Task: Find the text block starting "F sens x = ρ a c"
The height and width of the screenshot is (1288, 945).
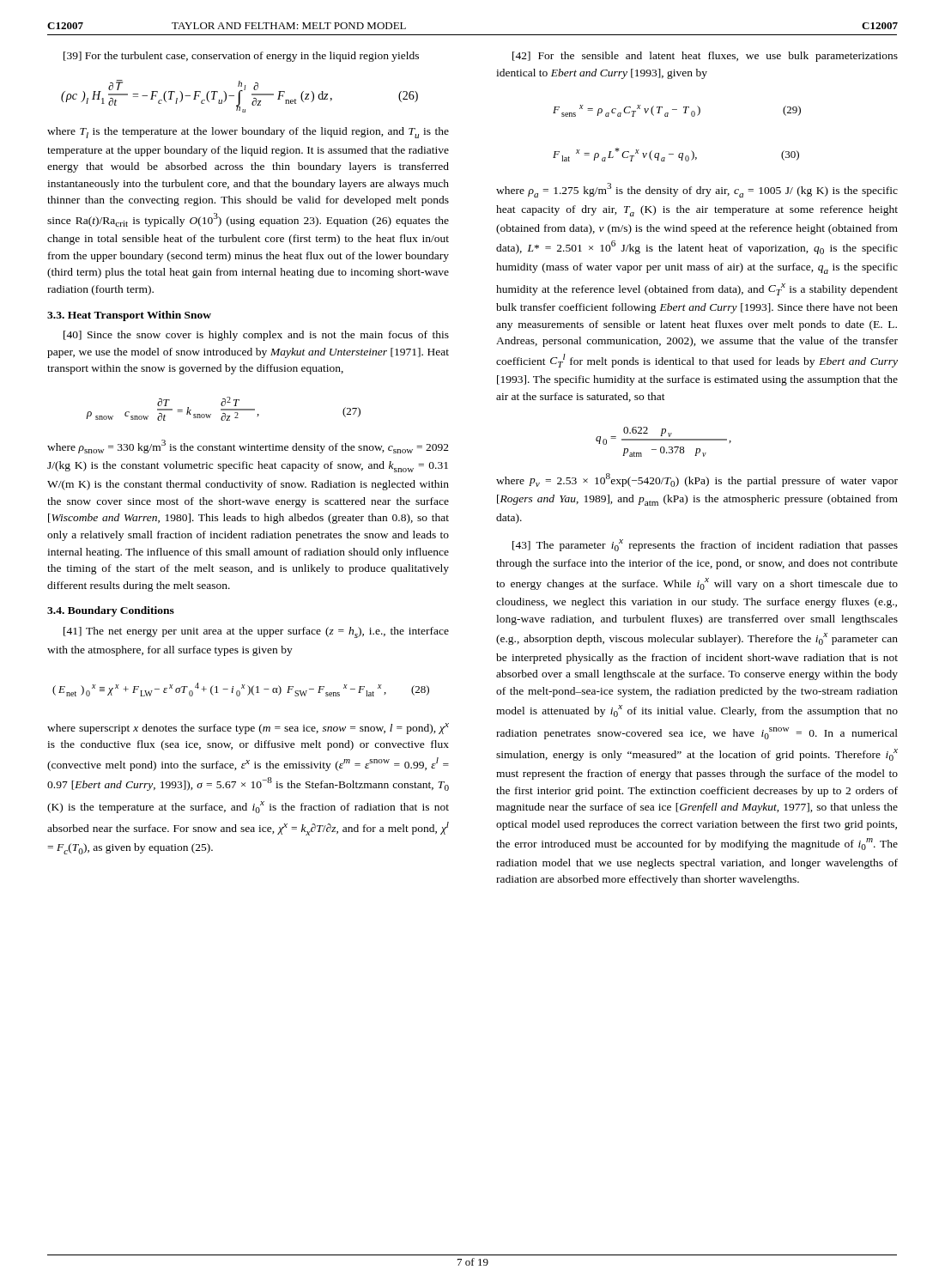Action: coord(697,107)
